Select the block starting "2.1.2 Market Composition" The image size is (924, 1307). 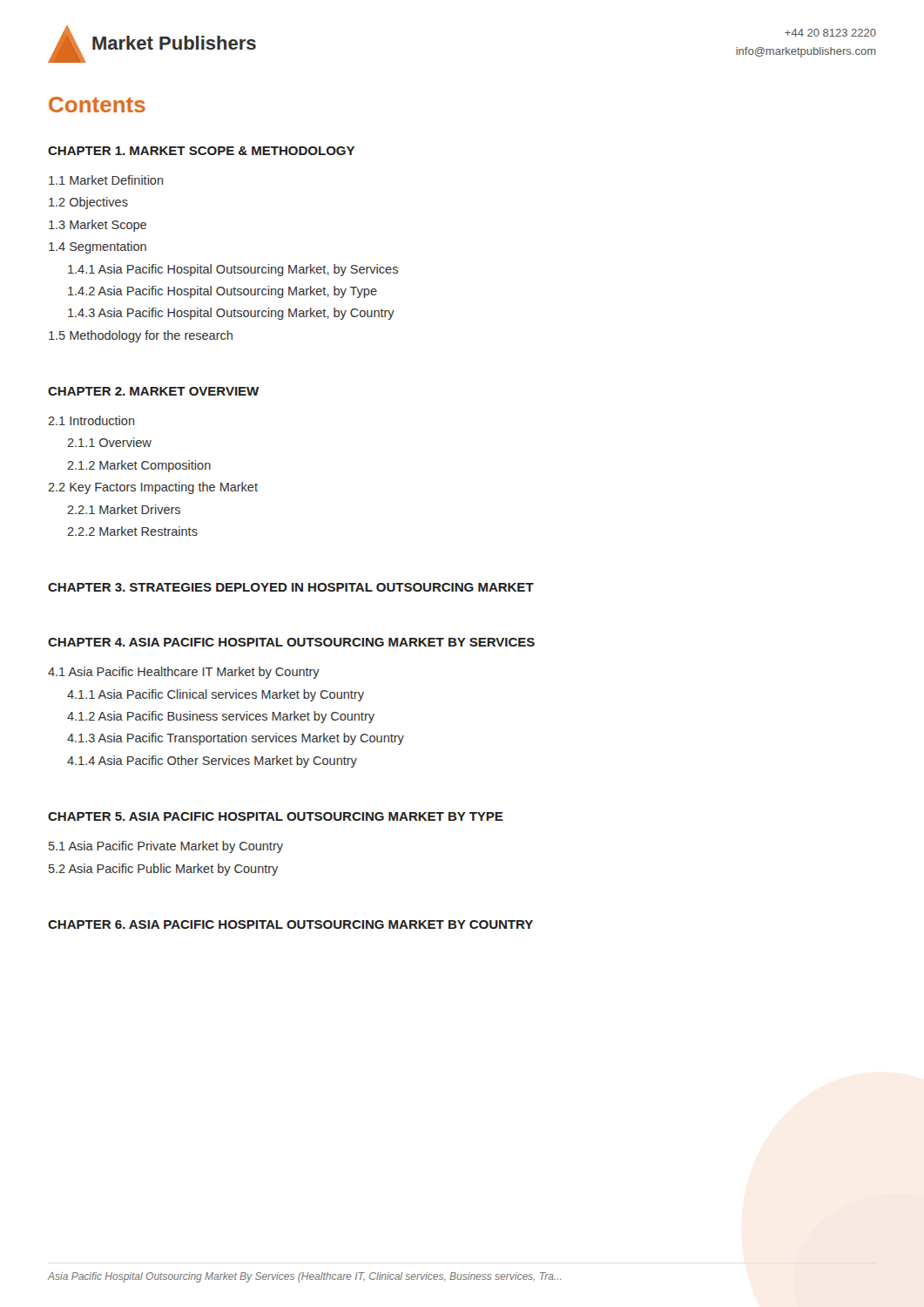pyautogui.click(x=139, y=465)
